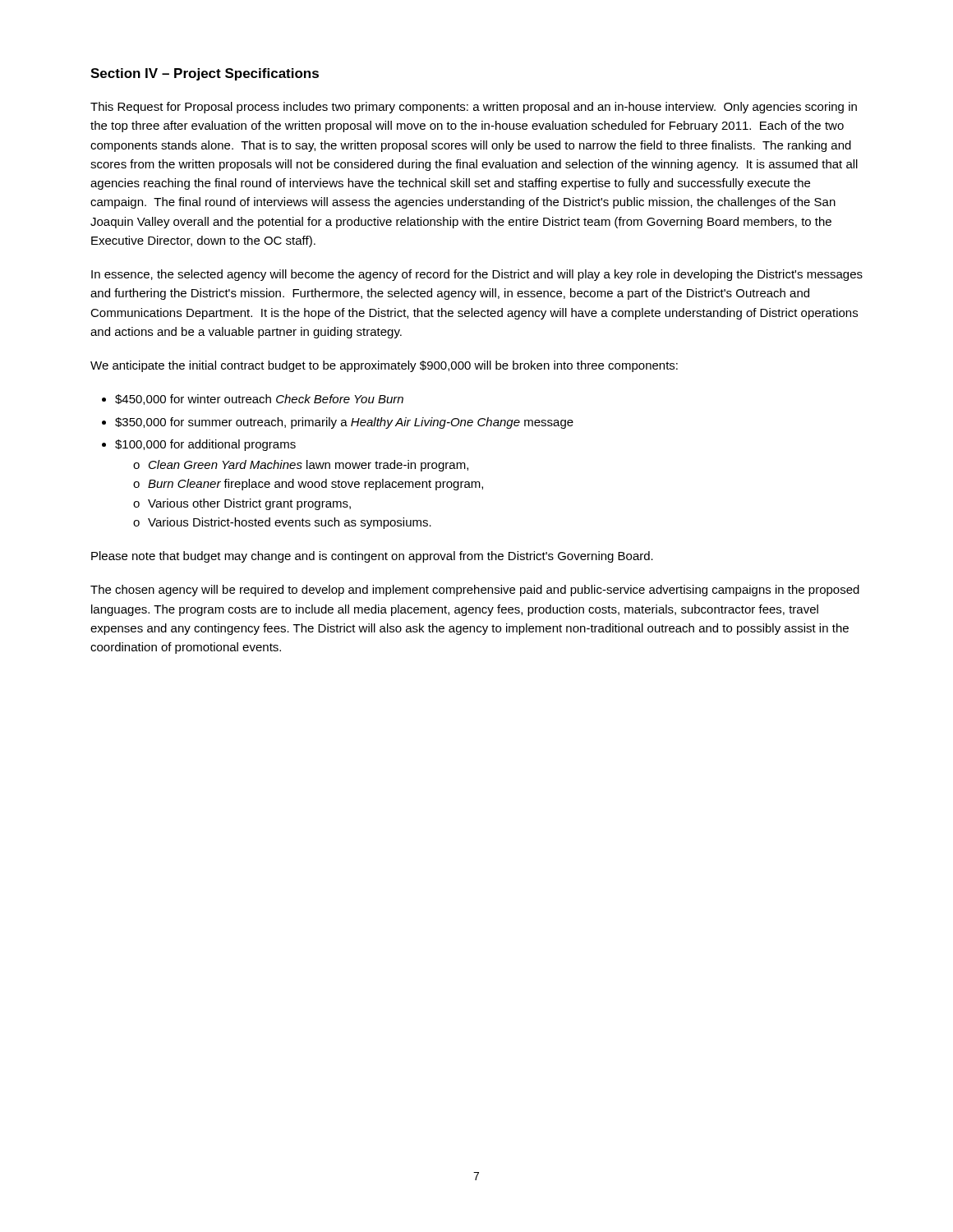The height and width of the screenshot is (1232, 953).
Task: Find the text block that reads "Please note that budget may change"
Action: coord(372,556)
